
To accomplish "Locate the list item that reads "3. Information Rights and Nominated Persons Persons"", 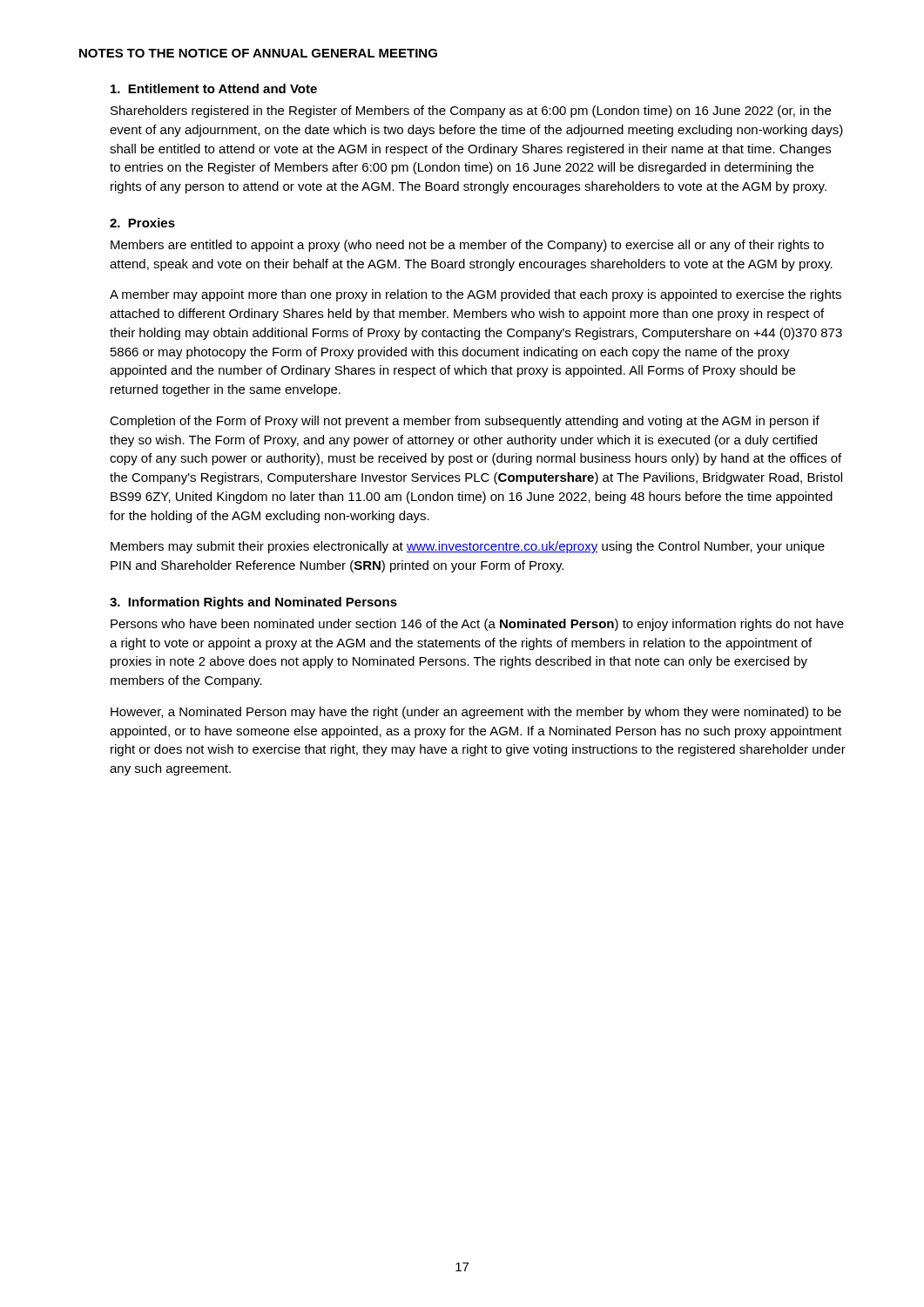I will (x=253, y=603).
